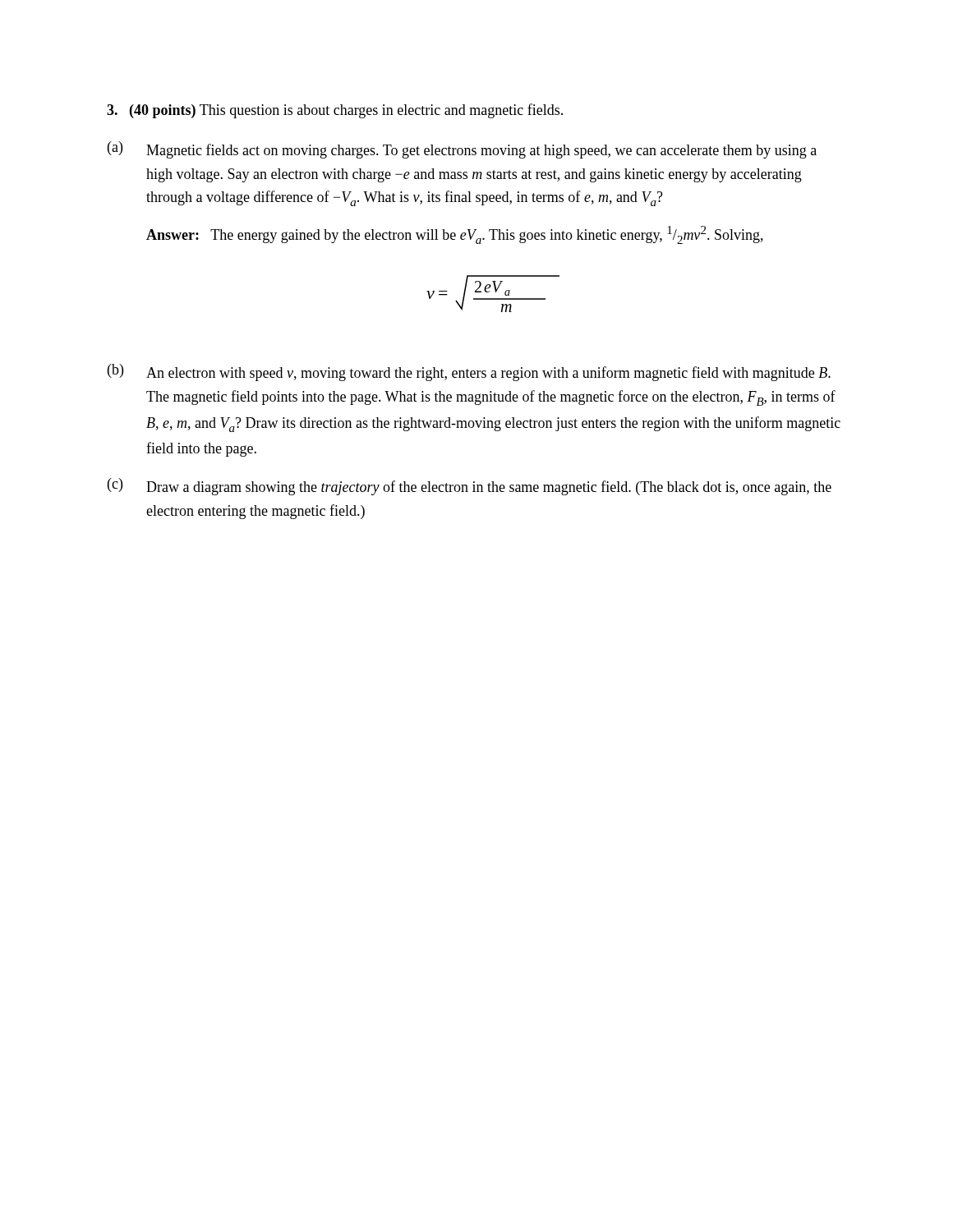This screenshot has height=1232, width=953.
Task: Select the block starting "(c) Draw a diagram showing the"
Action: coord(476,499)
